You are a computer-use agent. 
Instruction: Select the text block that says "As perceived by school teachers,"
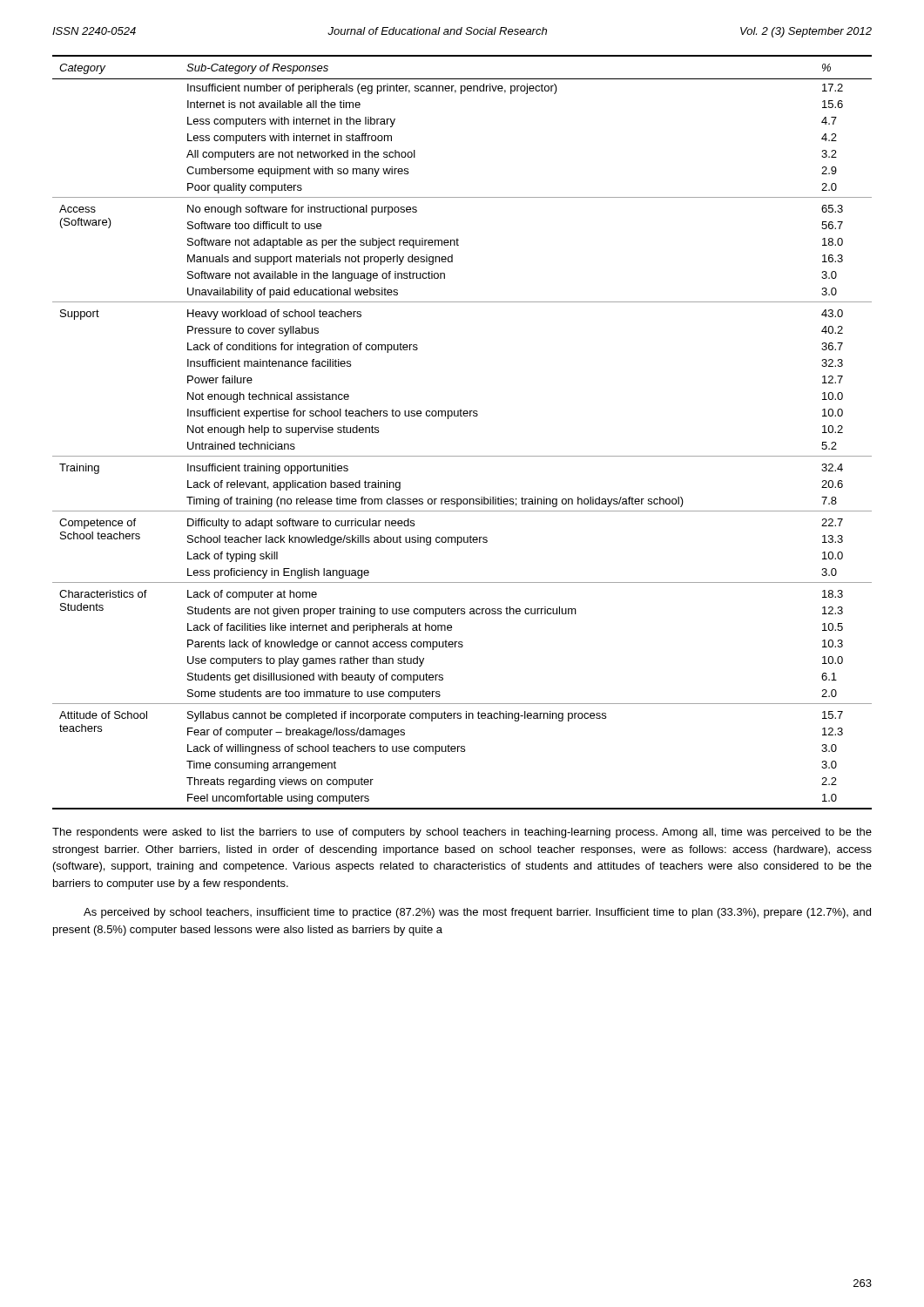462,921
